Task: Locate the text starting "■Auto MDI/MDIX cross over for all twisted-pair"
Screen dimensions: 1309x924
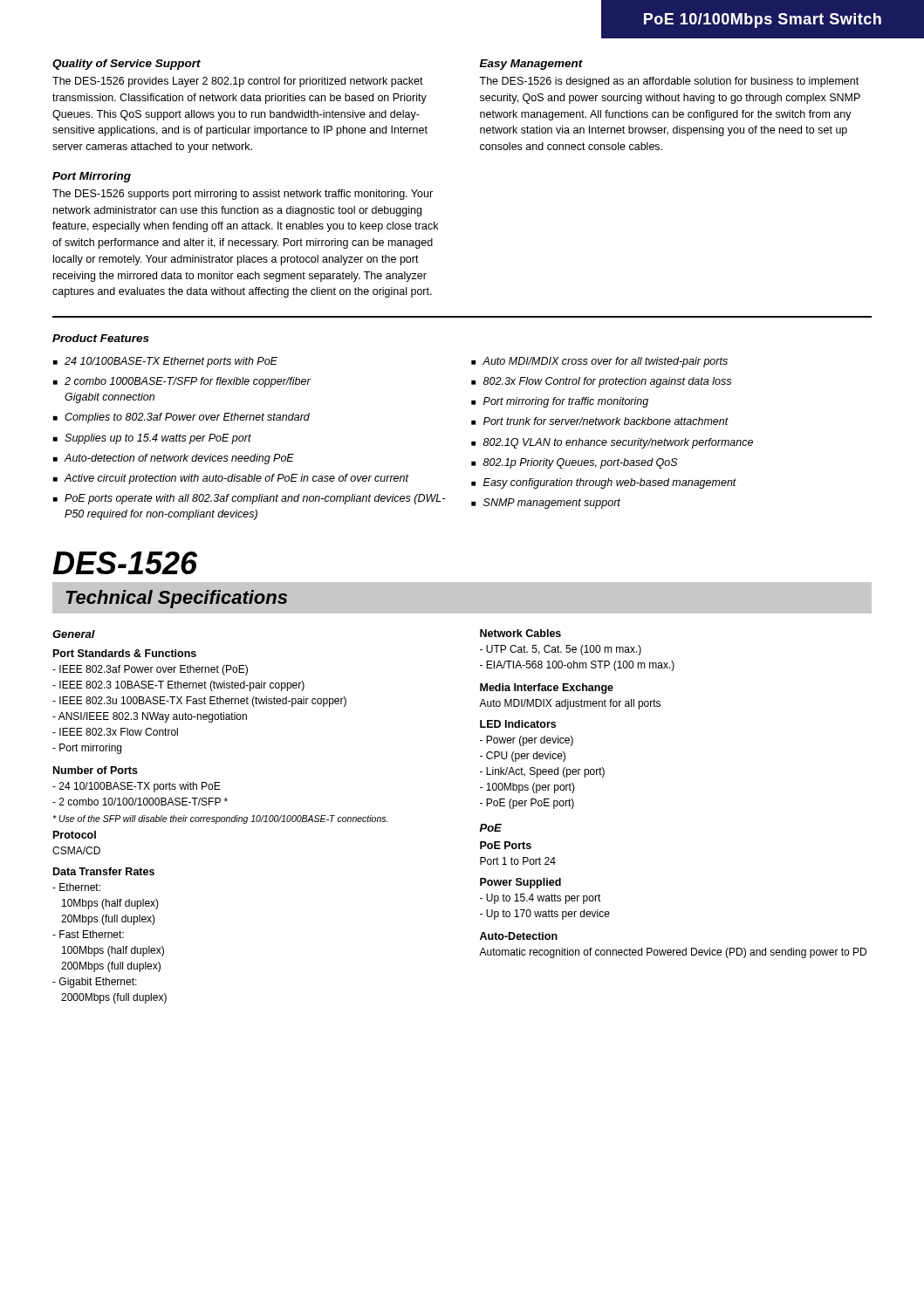Action: pyautogui.click(x=599, y=361)
